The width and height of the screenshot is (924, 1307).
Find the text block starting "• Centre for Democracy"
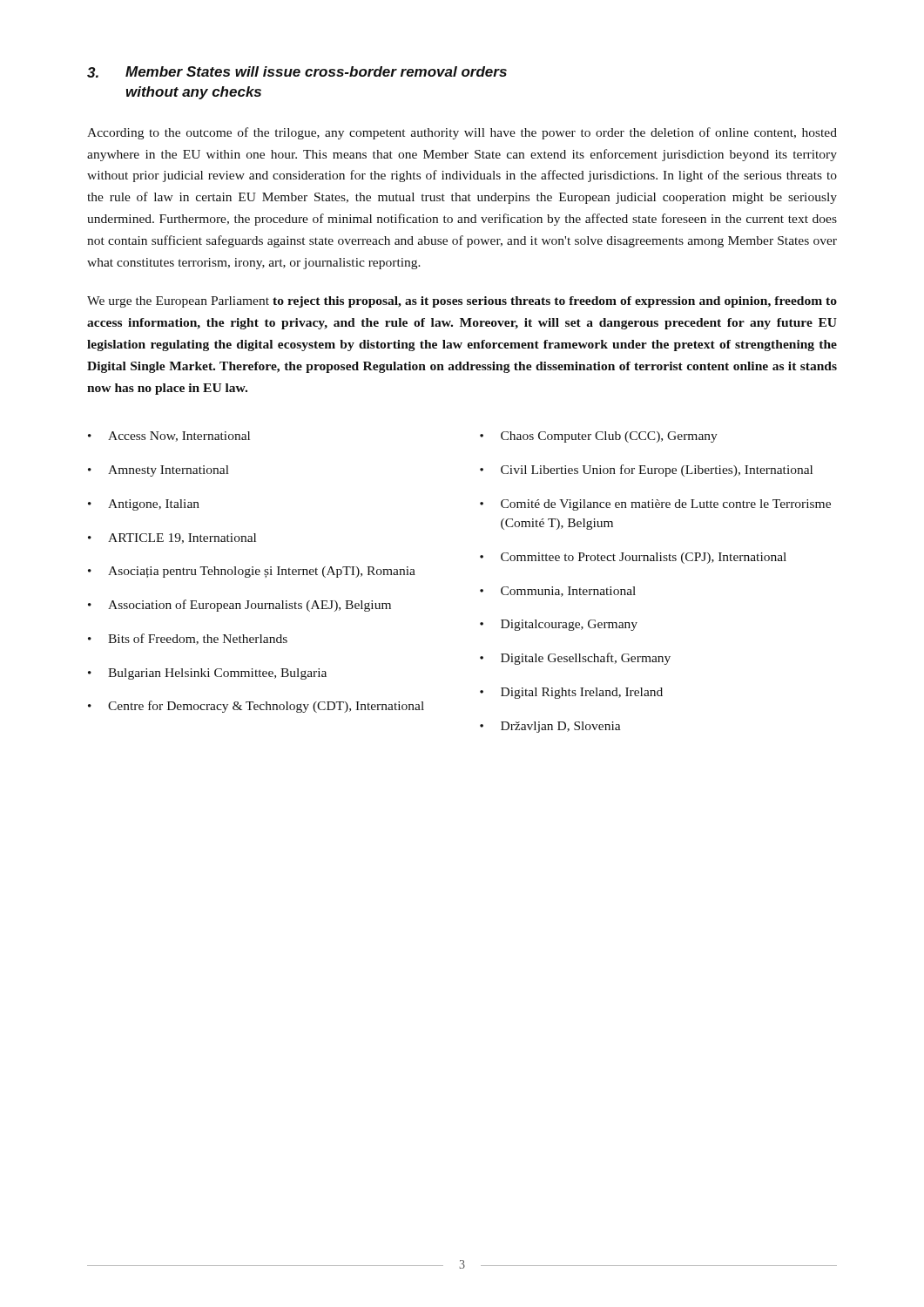tap(266, 706)
